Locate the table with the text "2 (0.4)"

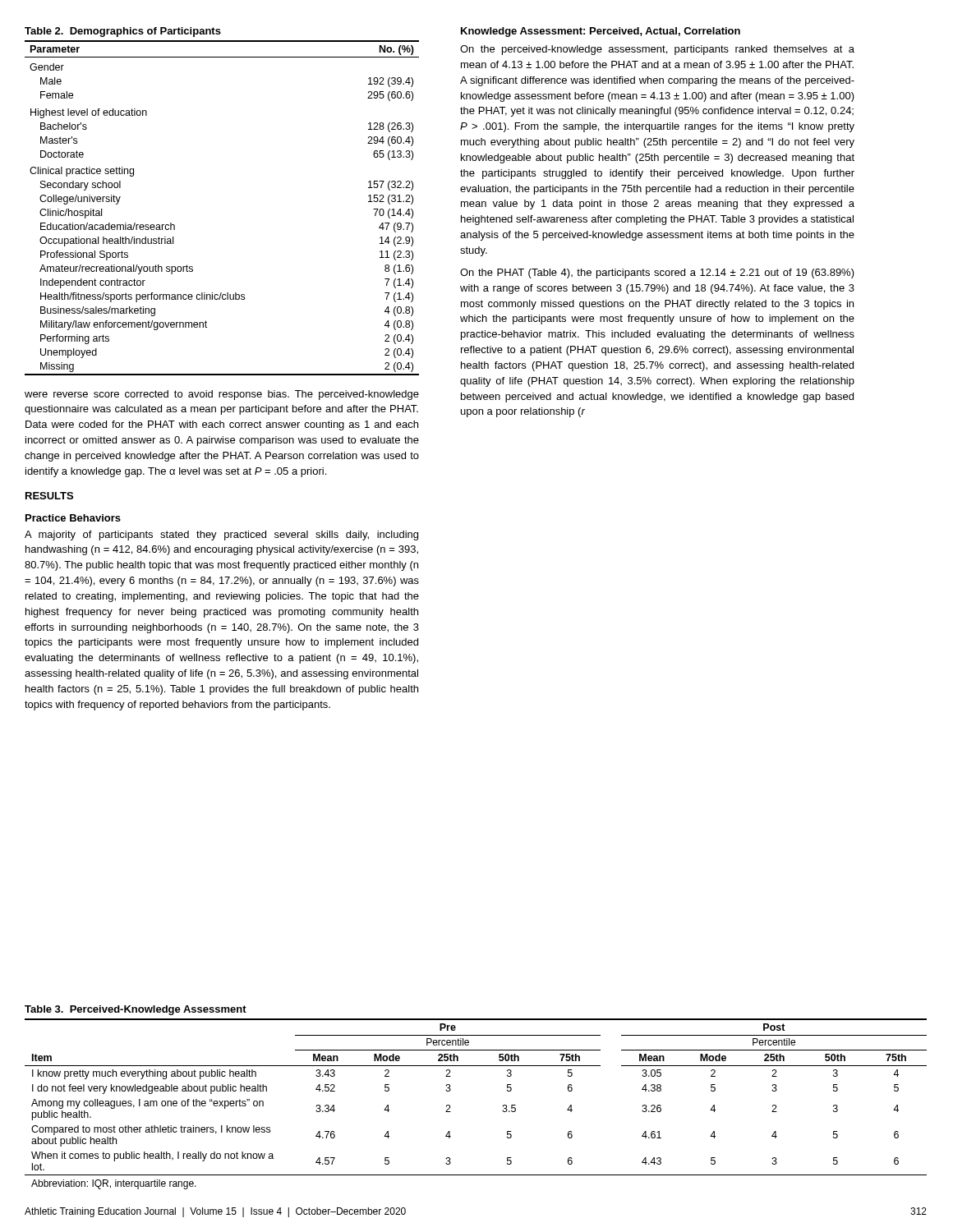tap(222, 200)
